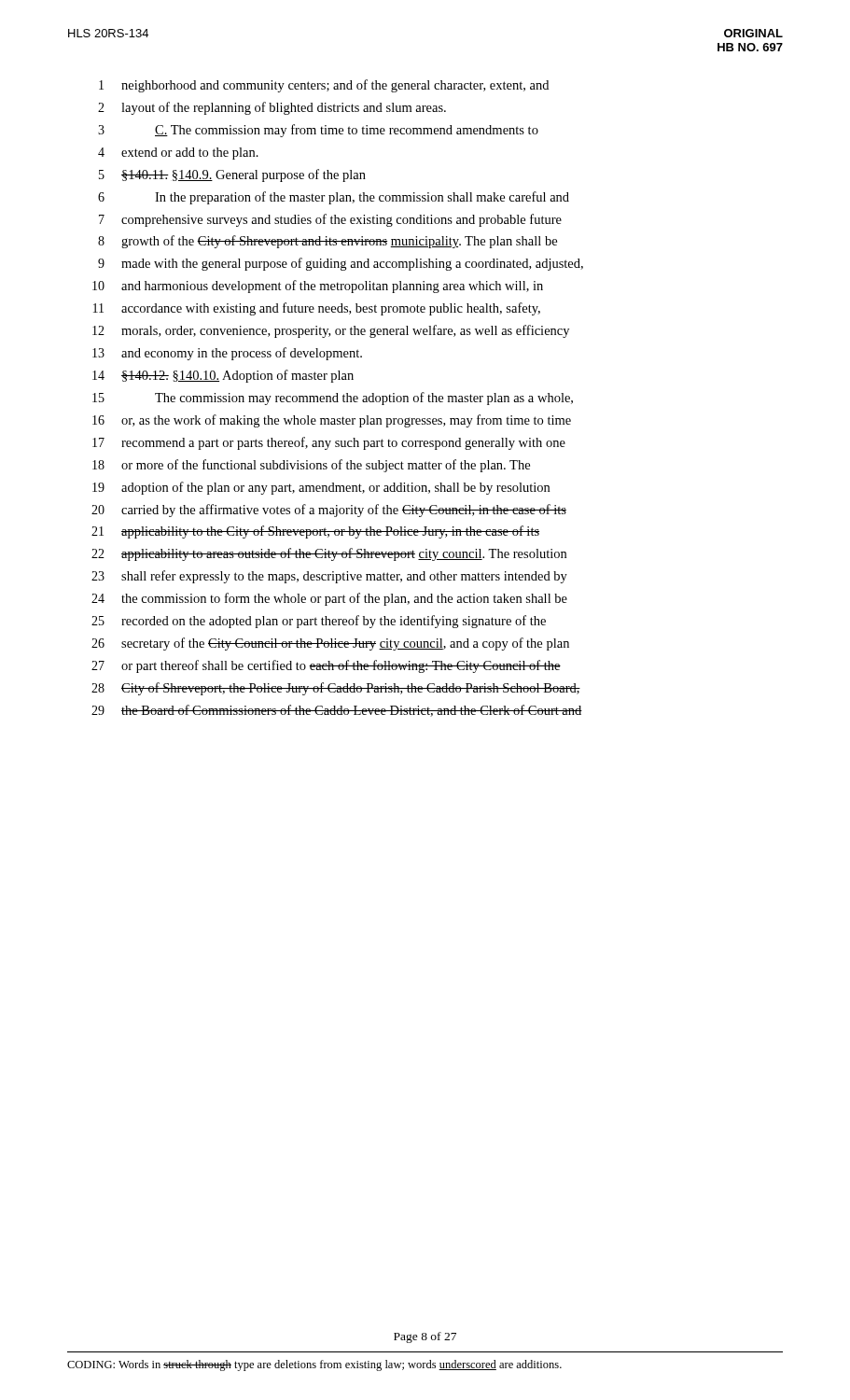Locate the list item that says "16 or, as the work of"

(425, 421)
